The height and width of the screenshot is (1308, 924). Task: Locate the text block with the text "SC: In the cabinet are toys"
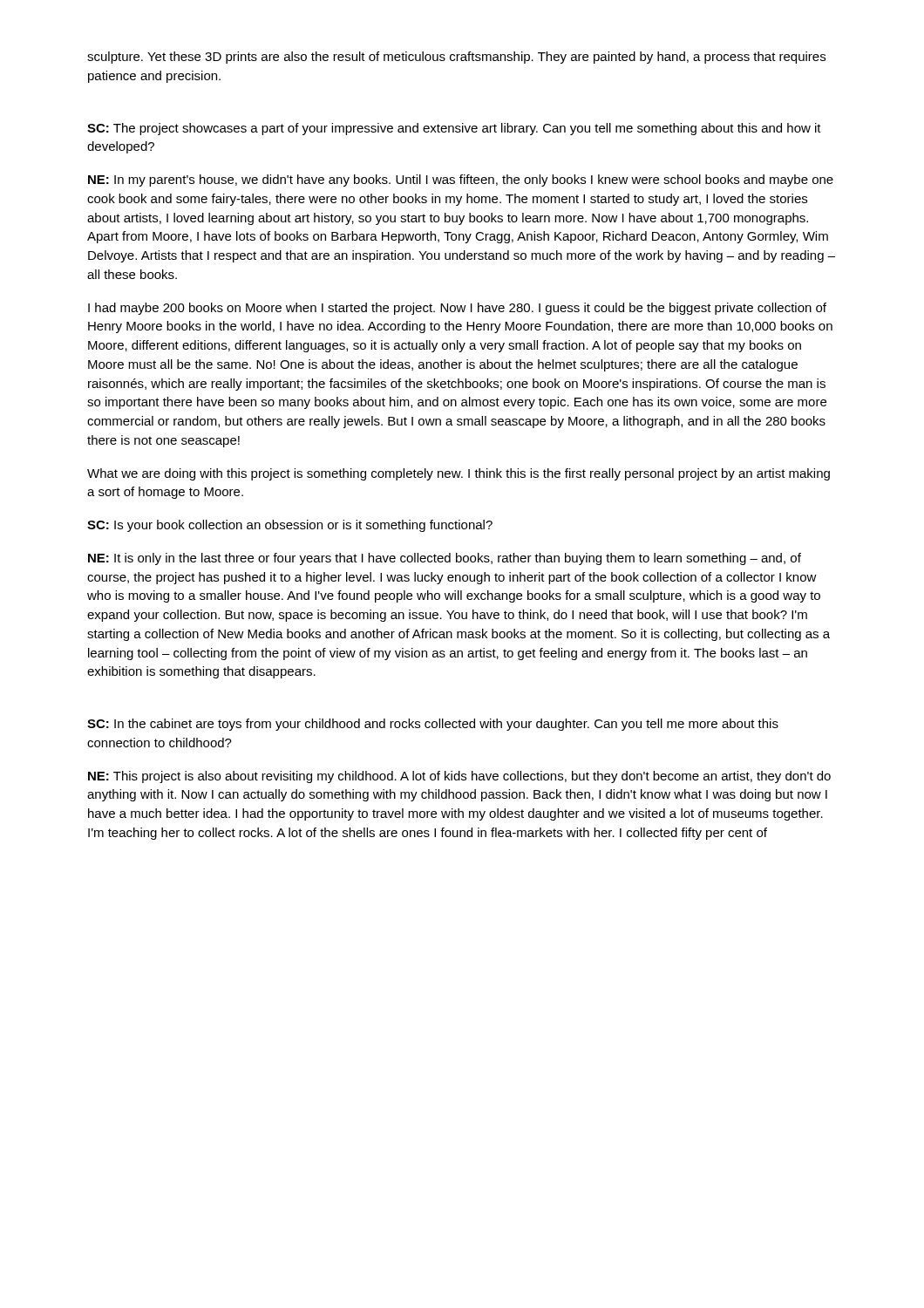click(x=433, y=733)
